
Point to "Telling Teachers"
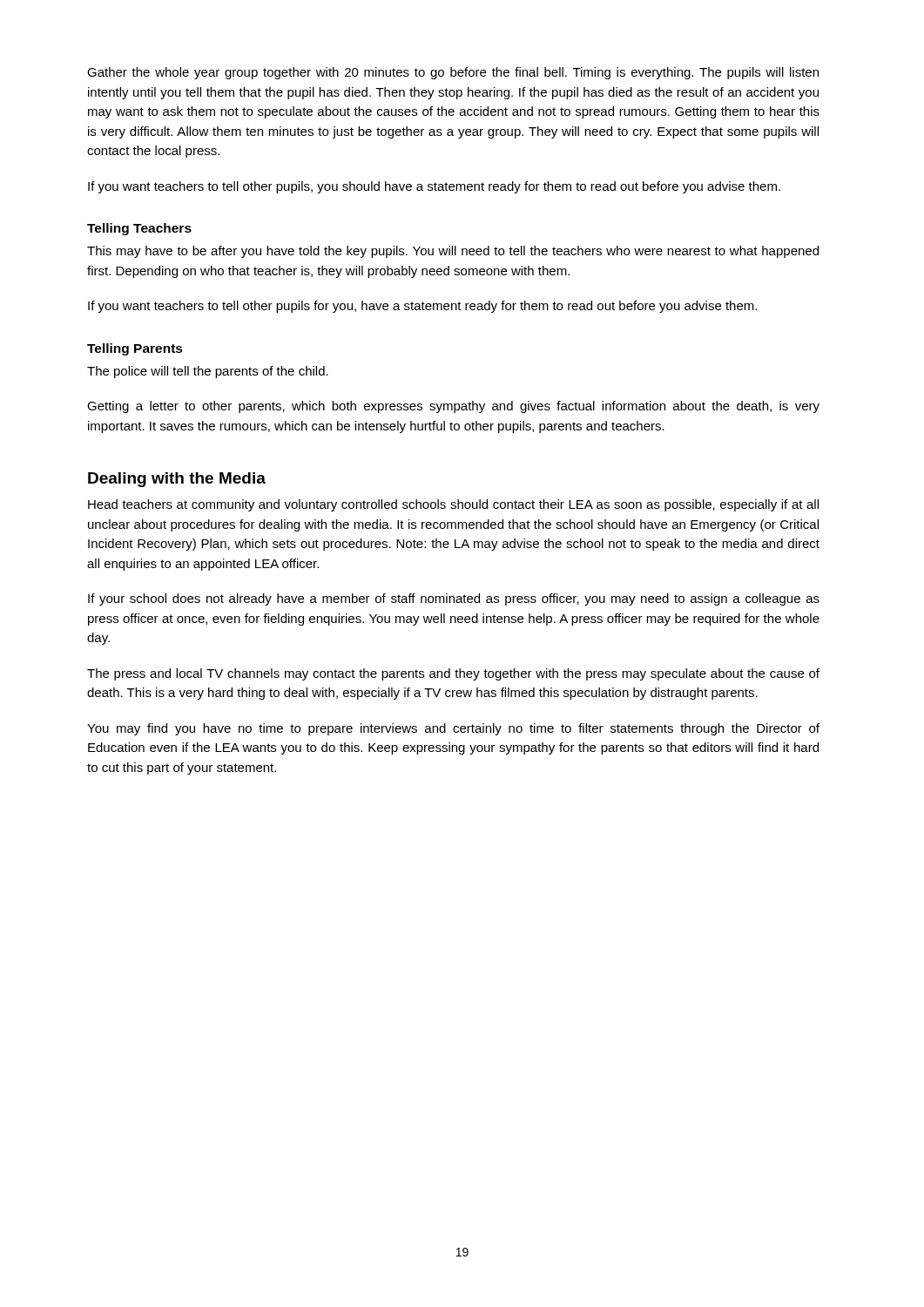139,228
